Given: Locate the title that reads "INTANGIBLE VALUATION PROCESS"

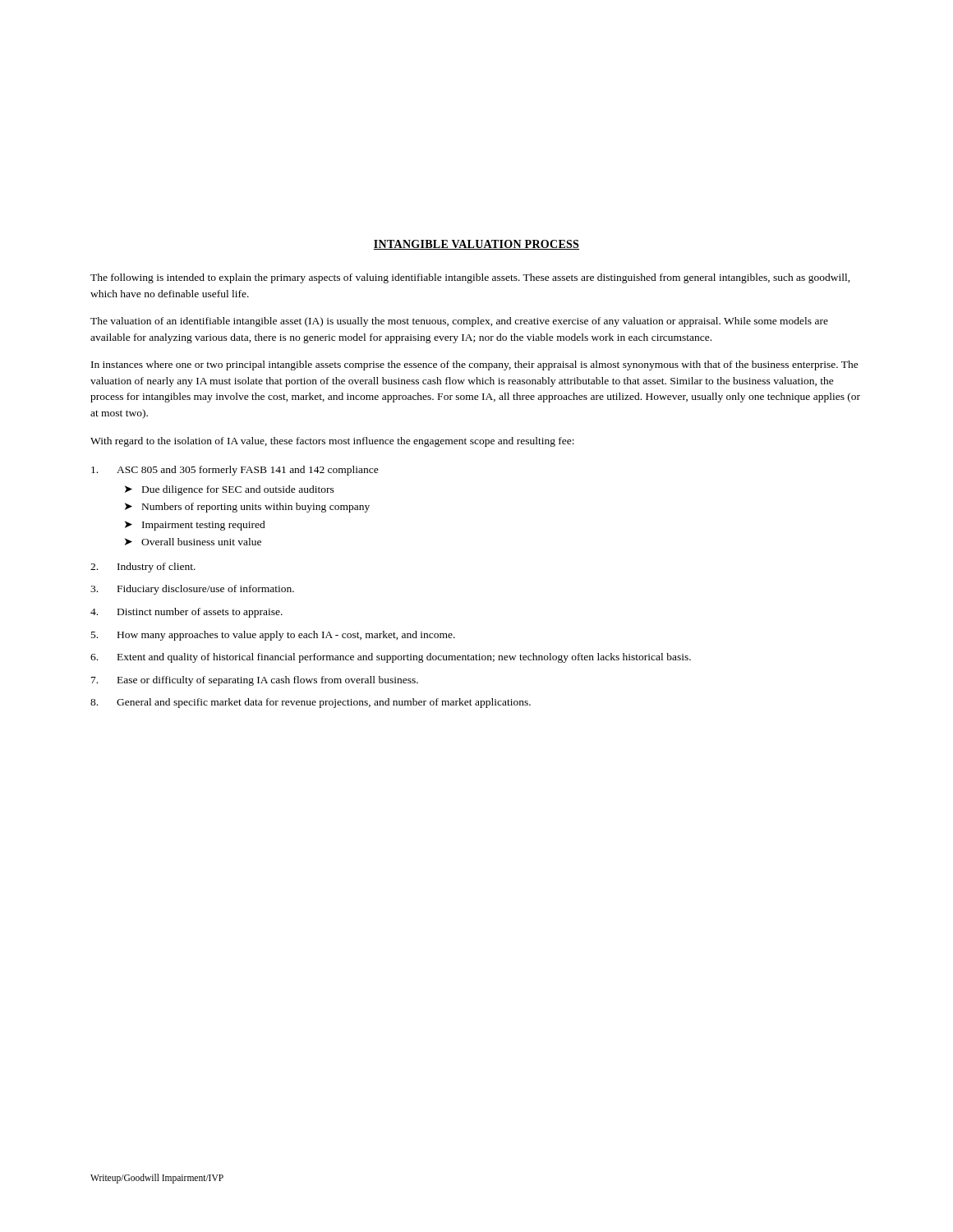Looking at the screenshot, I should (x=476, y=244).
